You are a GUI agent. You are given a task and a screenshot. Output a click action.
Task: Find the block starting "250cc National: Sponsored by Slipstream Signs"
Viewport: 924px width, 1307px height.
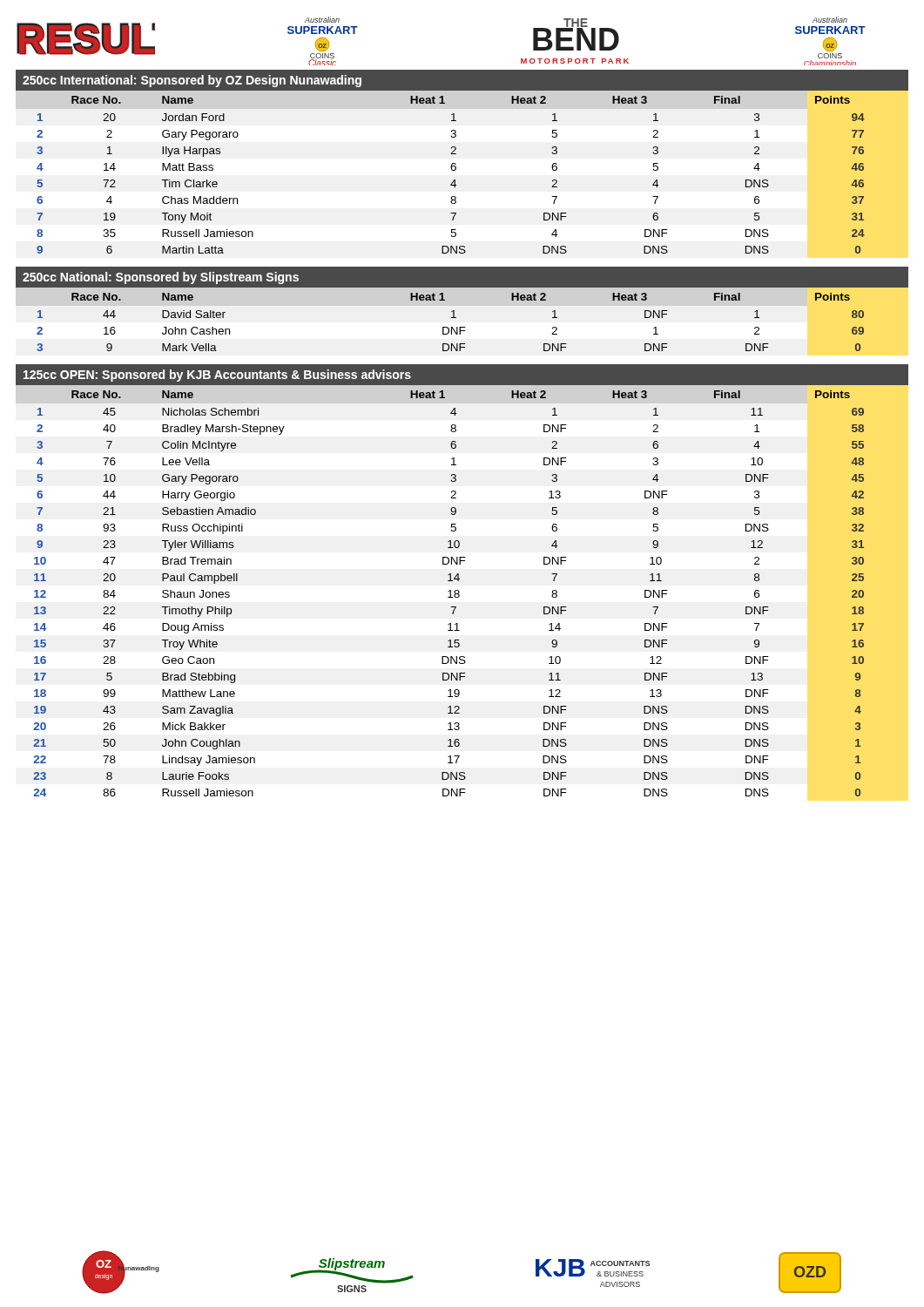click(161, 277)
